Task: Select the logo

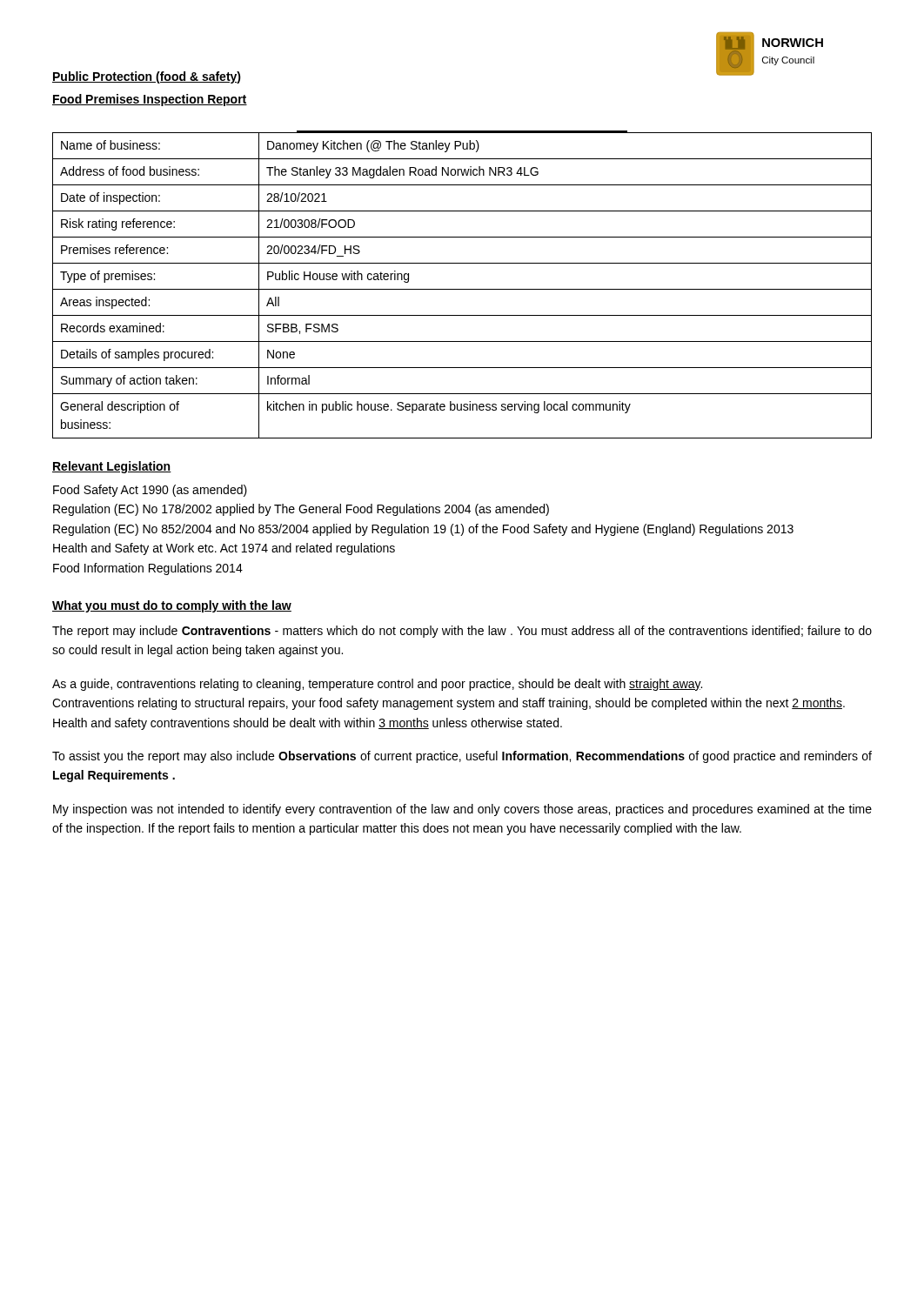Action: [793, 54]
